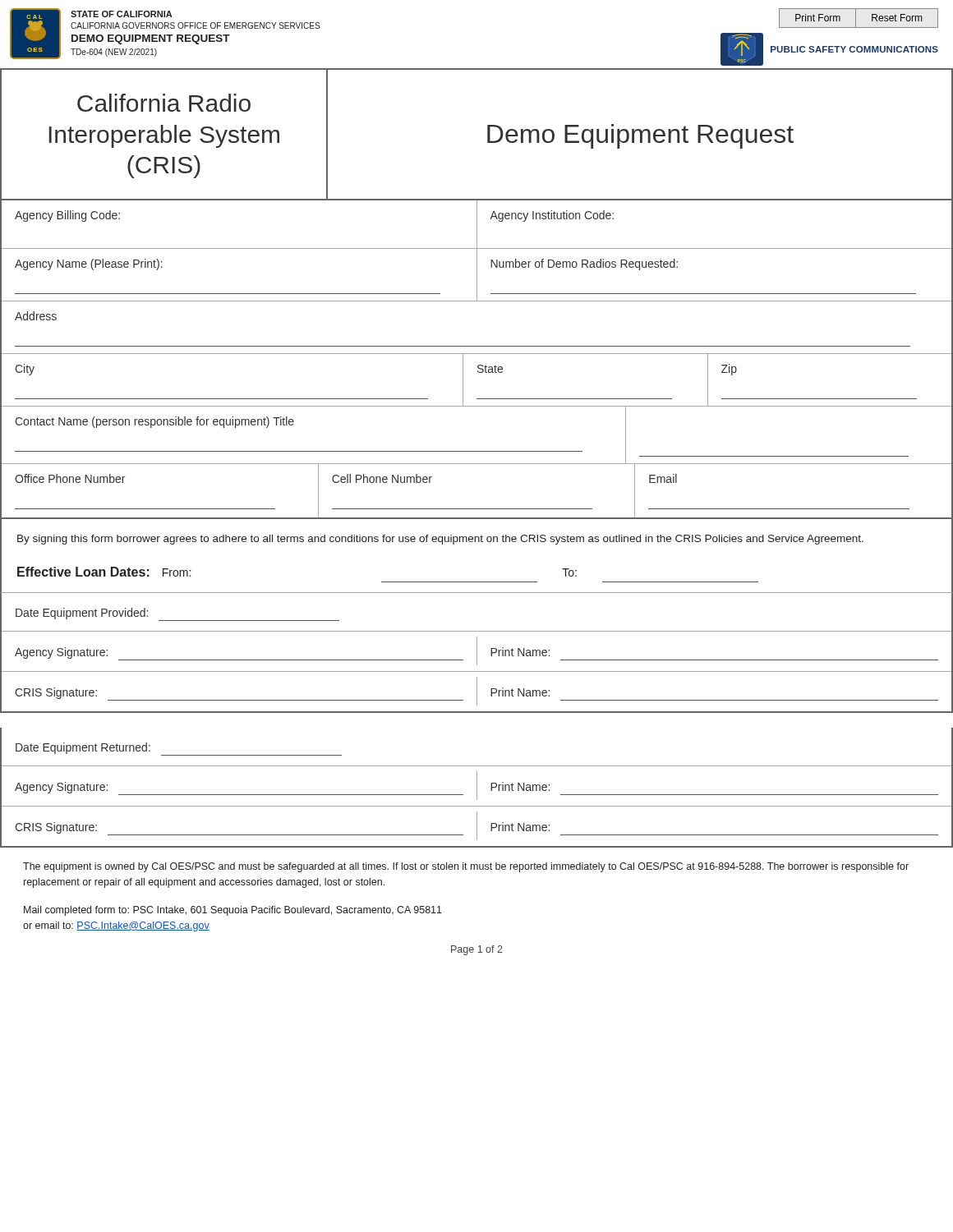Navigate to the region starting "California RadioInteroperable System(CRIS)"

coord(164,134)
